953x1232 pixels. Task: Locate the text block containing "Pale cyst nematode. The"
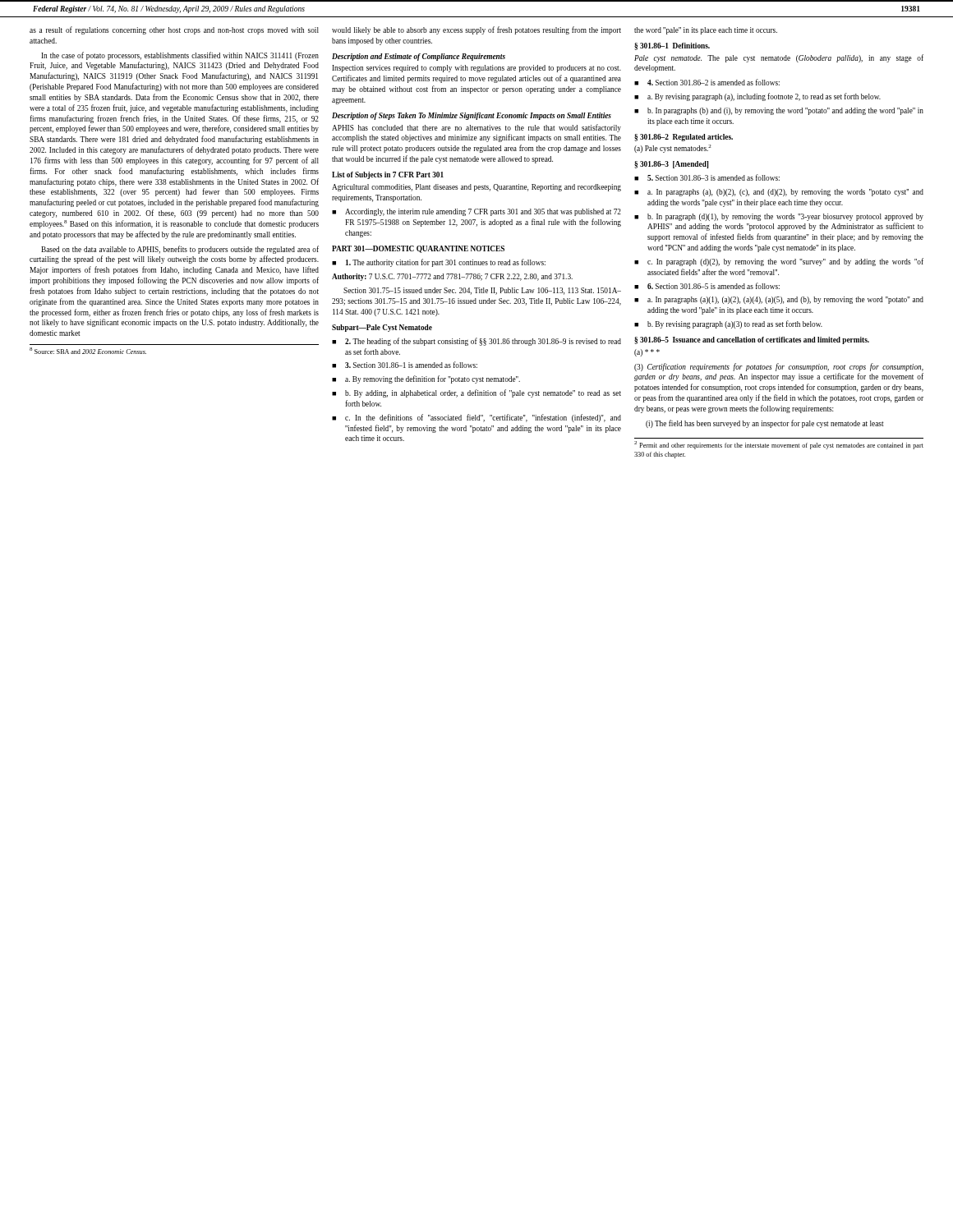coord(779,64)
